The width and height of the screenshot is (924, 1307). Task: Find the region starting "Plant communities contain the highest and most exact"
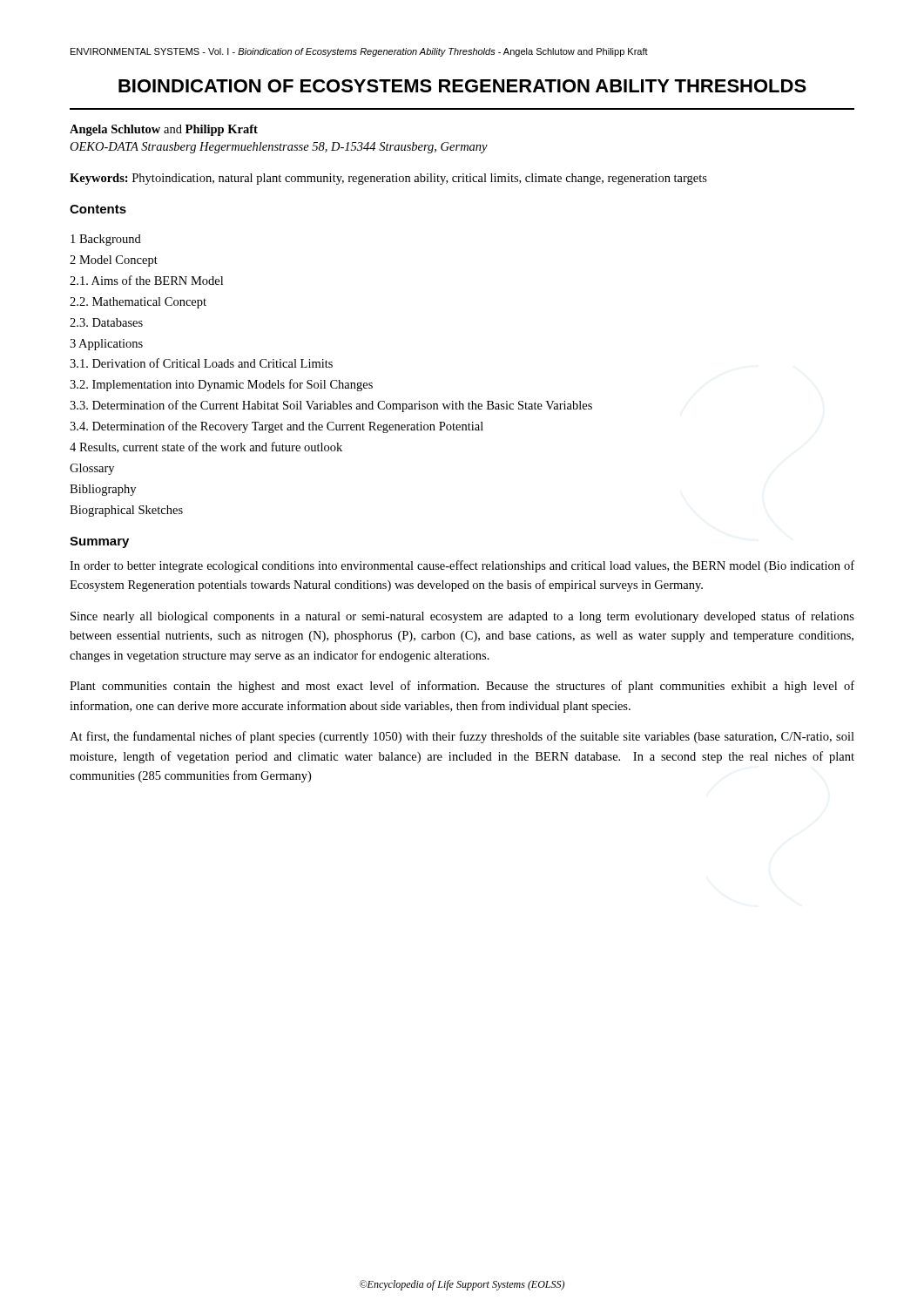click(x=462, y=696)
